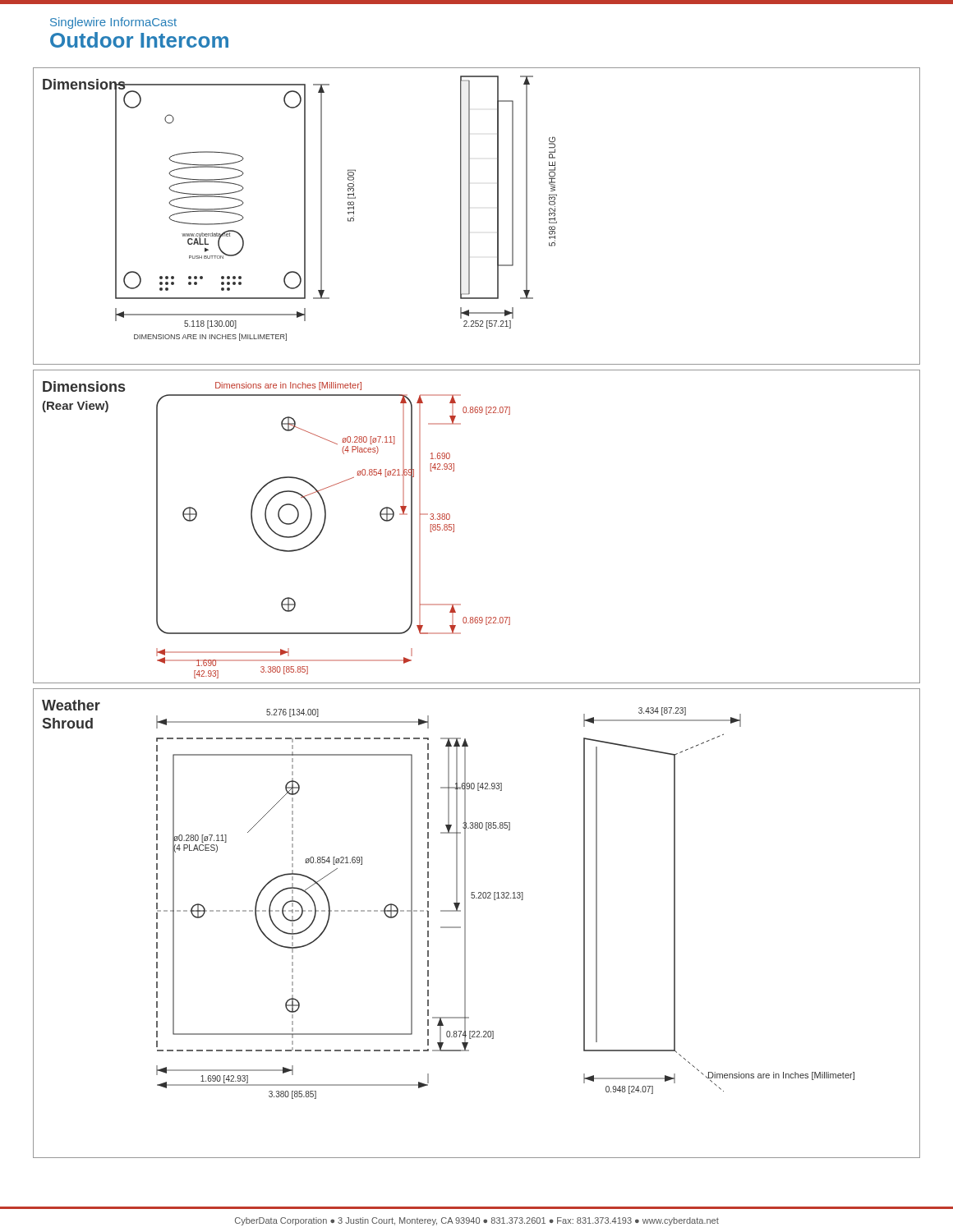Select the passage starting "Singlewire InformaCast Outdoor Intercom"
The height and width of the screenshot is (1232, 953).
pyautogui.click(x=139, y=34)
